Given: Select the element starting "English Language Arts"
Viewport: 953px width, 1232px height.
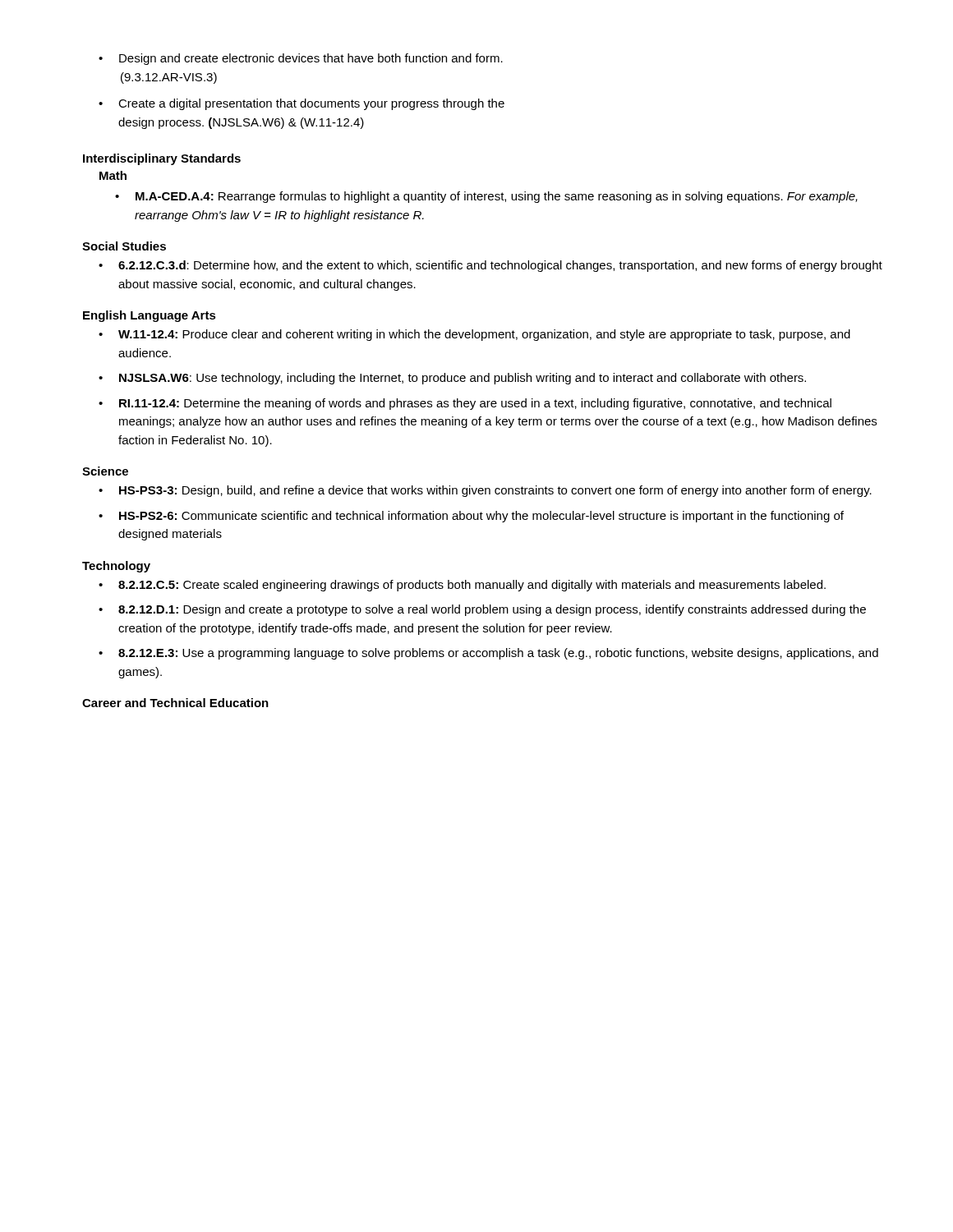Looking at the screenshot, I should point(149,315).
